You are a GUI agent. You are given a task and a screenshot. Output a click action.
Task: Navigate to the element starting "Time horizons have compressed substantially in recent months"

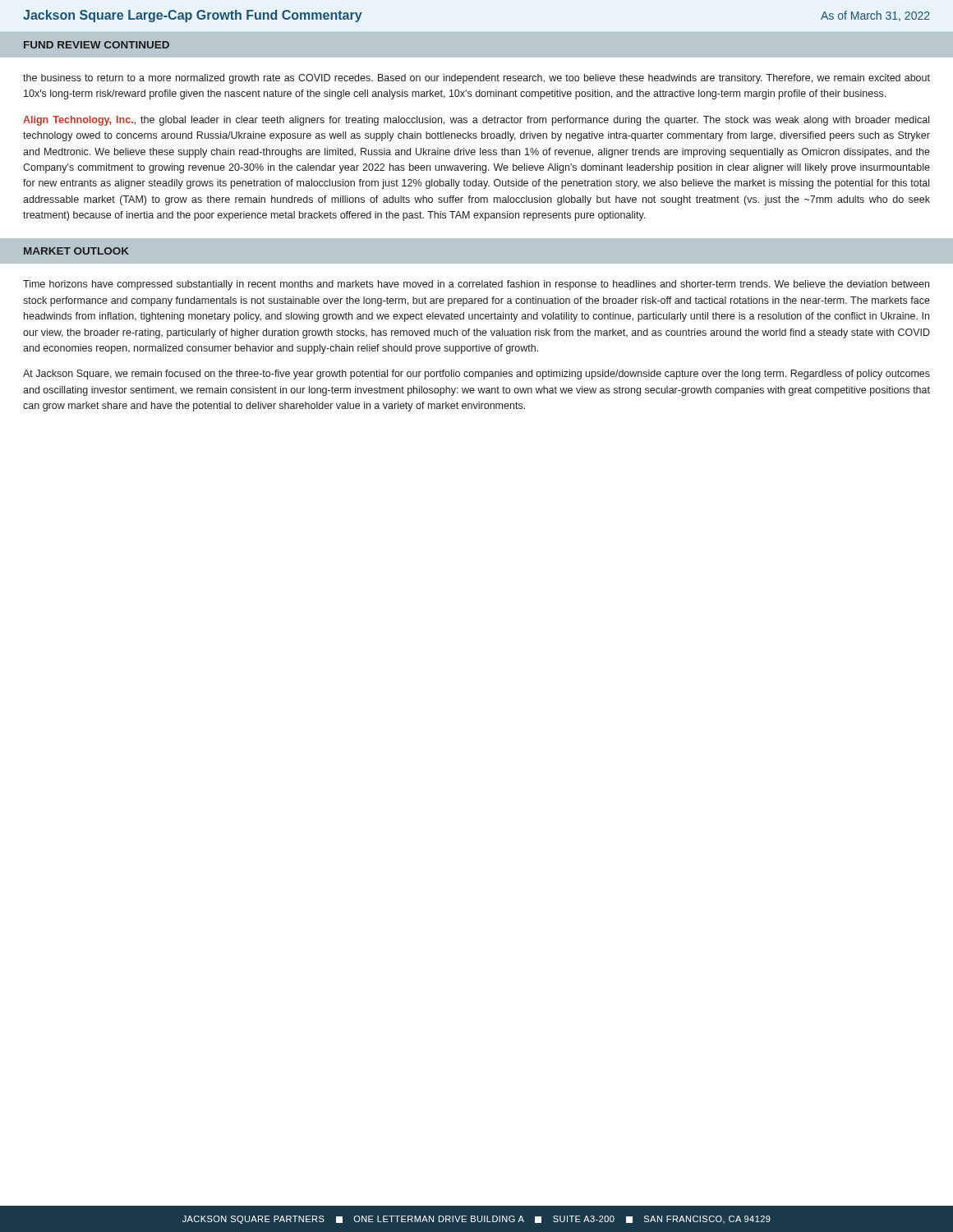pyautogui.click(x=476, y=316)
